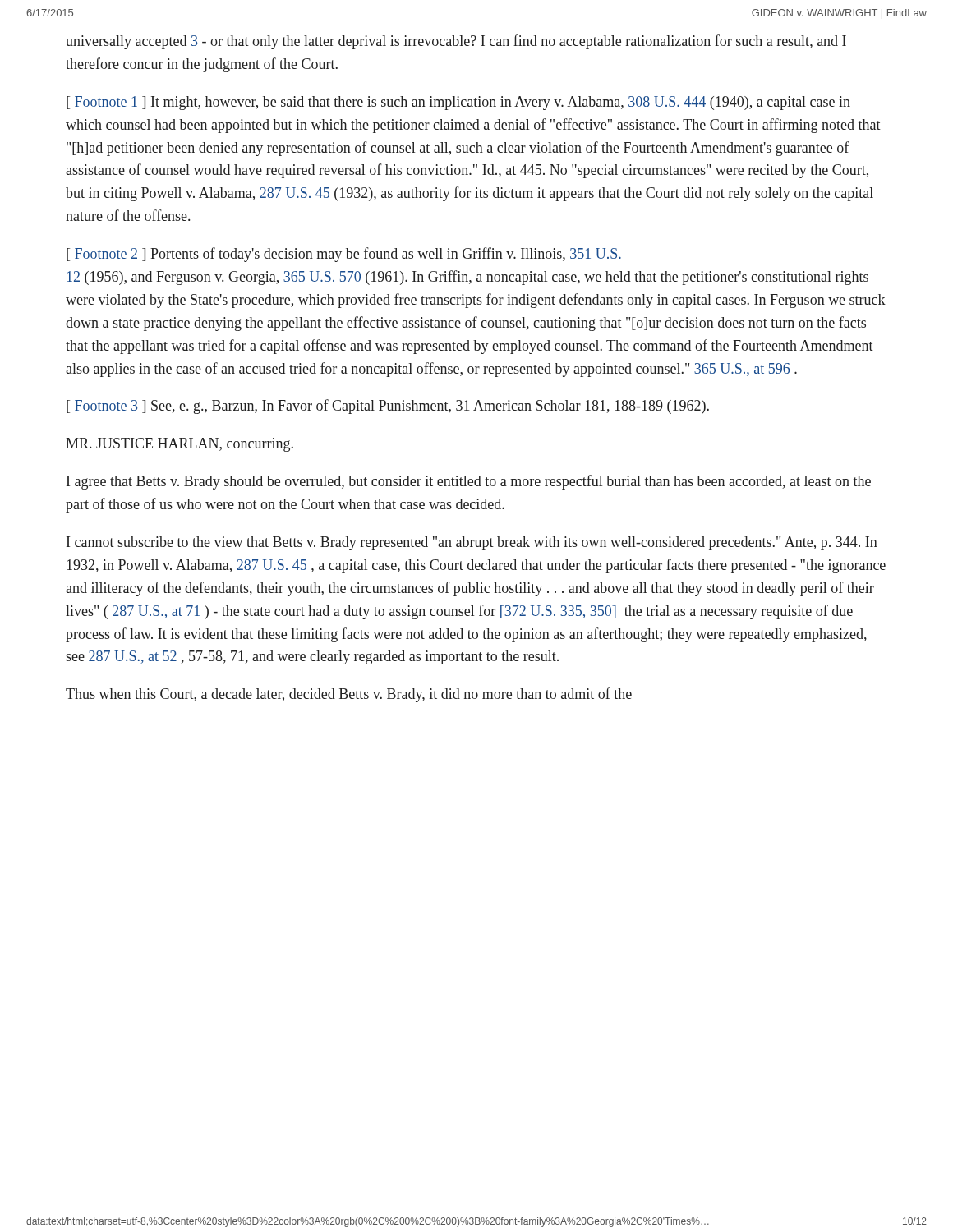This screenshot has height=1232, width=953.
Task: Point to the block beginning "I cannot subscribe to the"
Action: (x=476, y=599)
